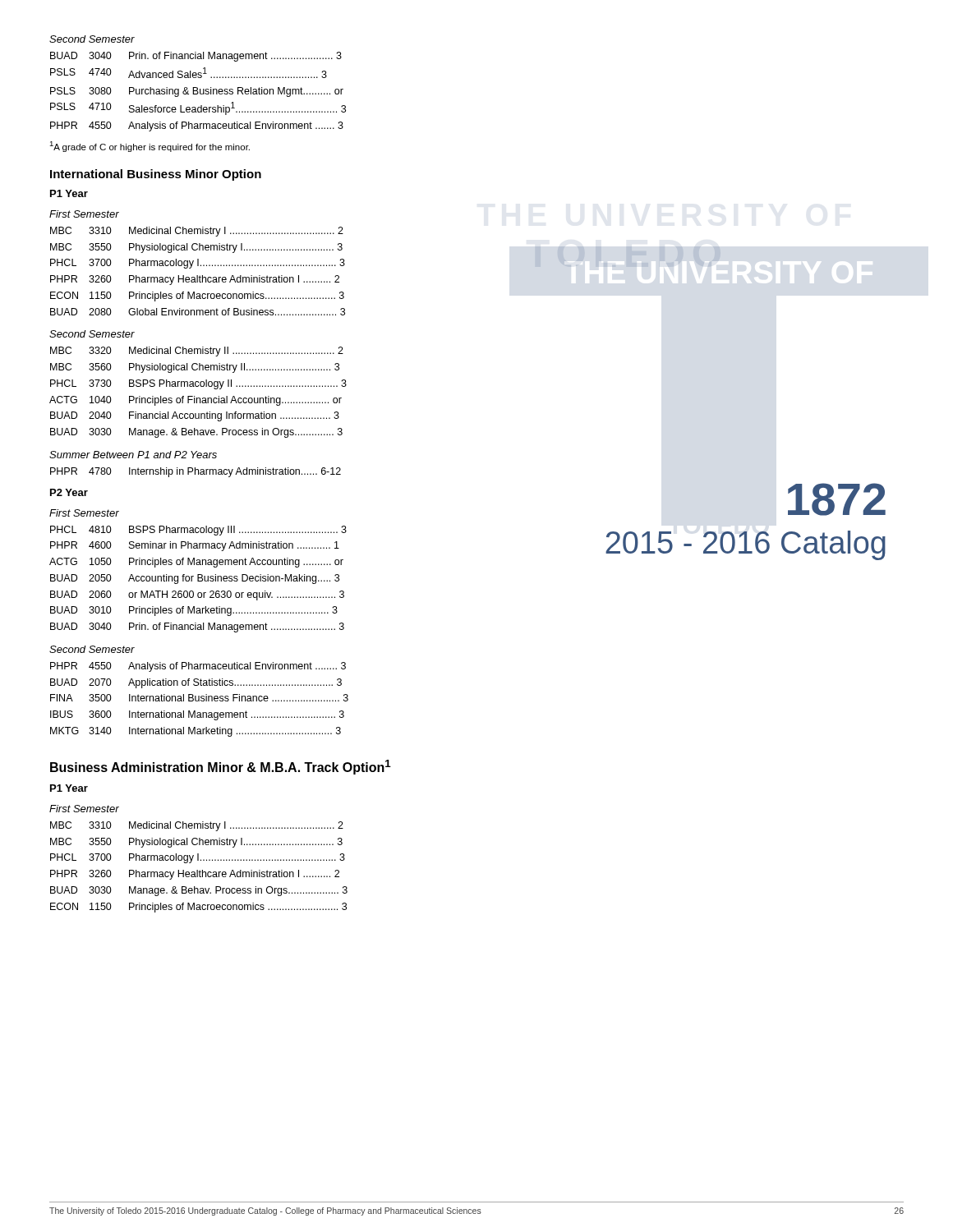Image resolution: width=953 pixels, height=1232 pixels.
Task: Locate the text block starting "PHPR 4780 Internship in"
Action: (x=263, y=472)
